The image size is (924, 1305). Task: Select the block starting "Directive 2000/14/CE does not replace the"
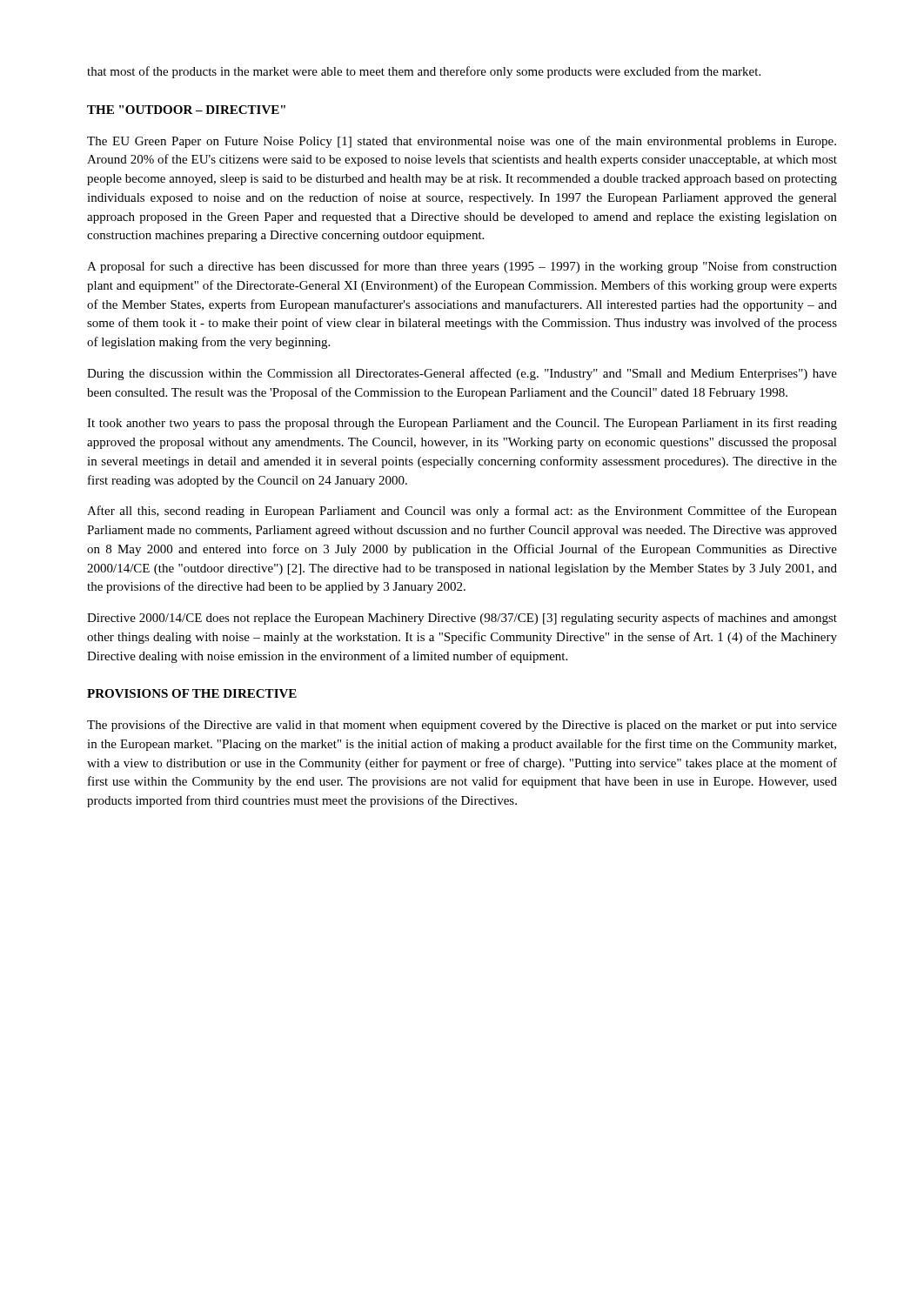pos(462,637)
